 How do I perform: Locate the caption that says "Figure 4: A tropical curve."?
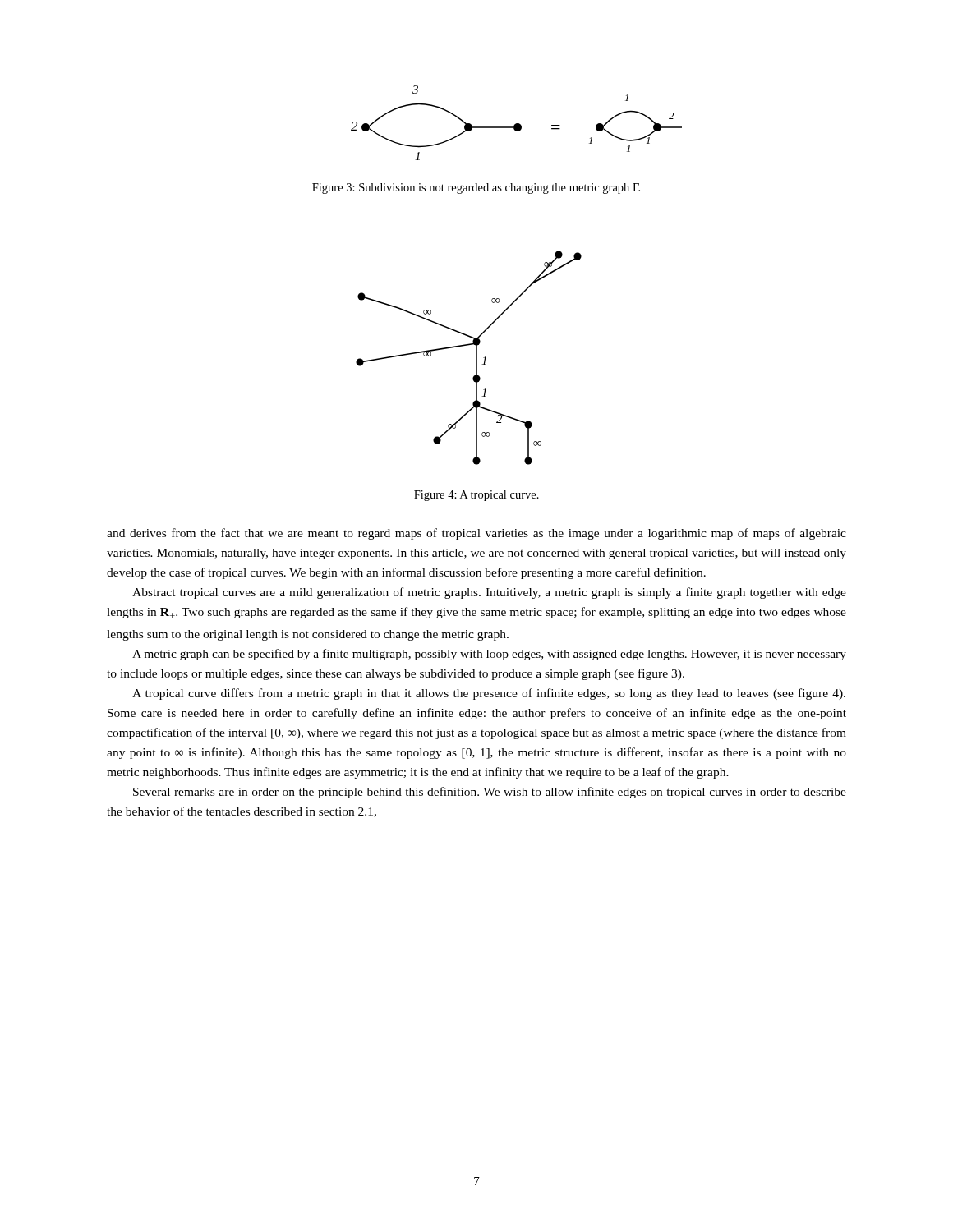(476, 494)
